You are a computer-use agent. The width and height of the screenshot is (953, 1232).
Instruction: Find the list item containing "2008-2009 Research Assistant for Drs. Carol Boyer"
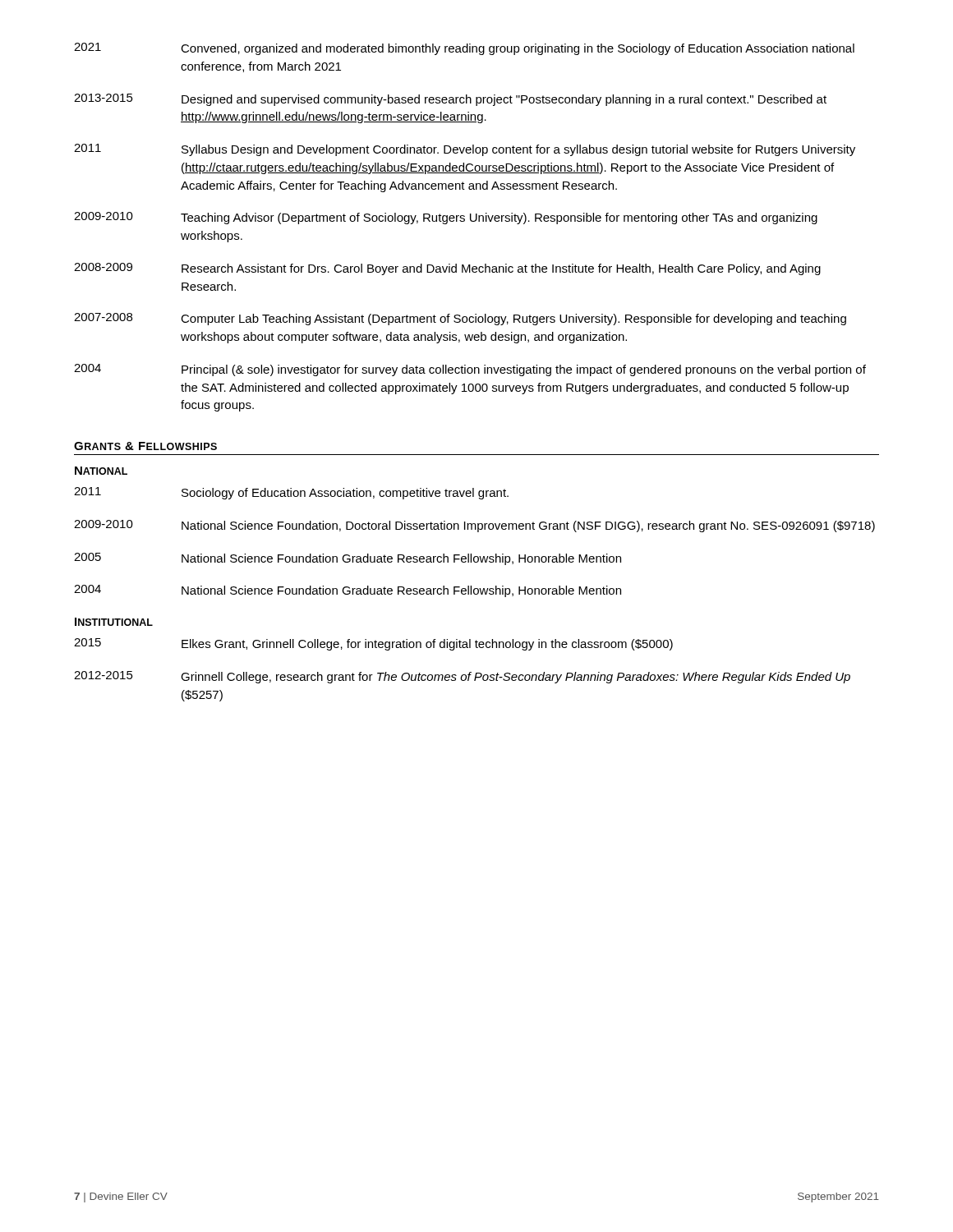click(x=476, y=277)
